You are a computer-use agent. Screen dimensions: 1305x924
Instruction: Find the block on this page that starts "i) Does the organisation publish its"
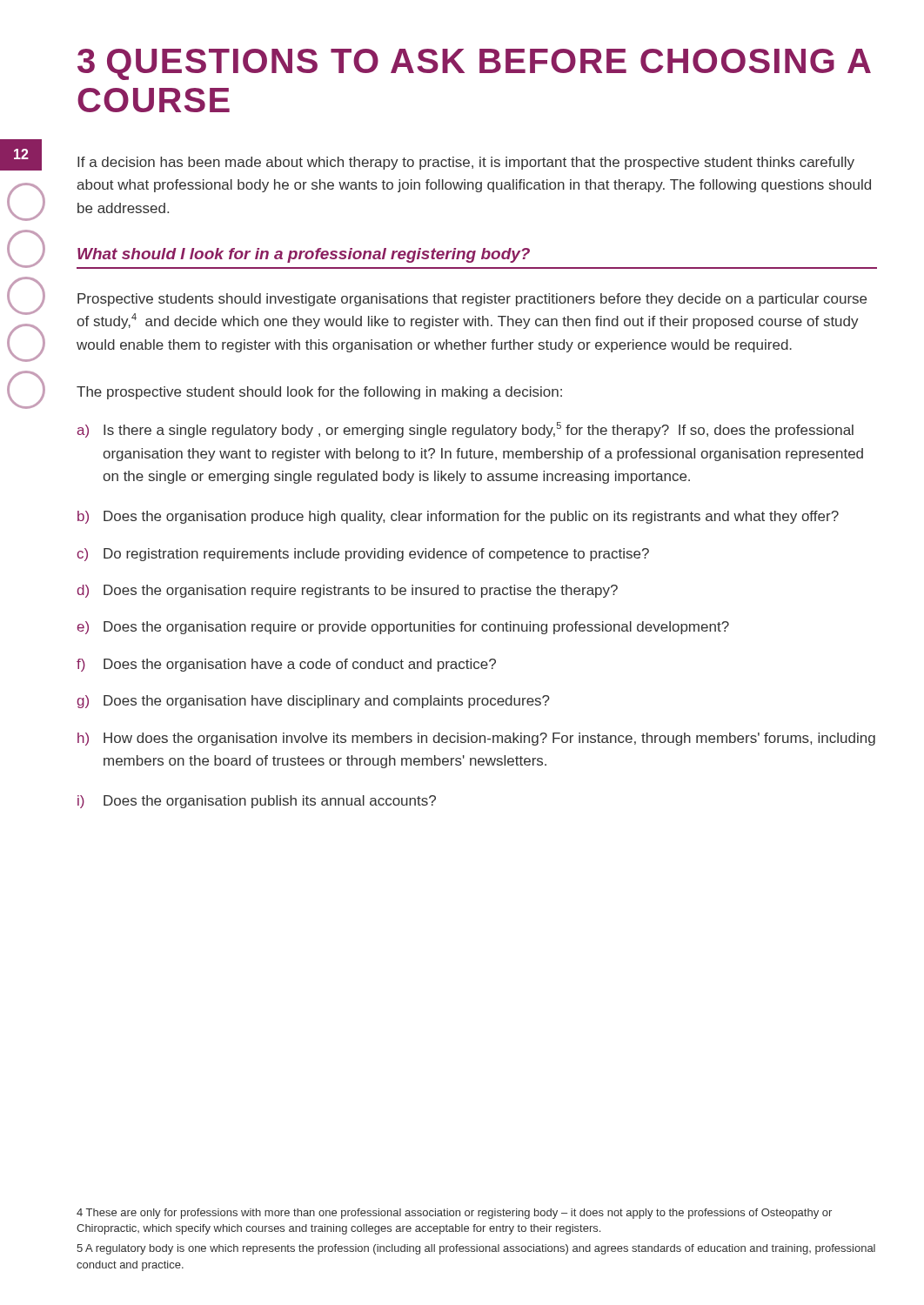click(x=257, y=802)
